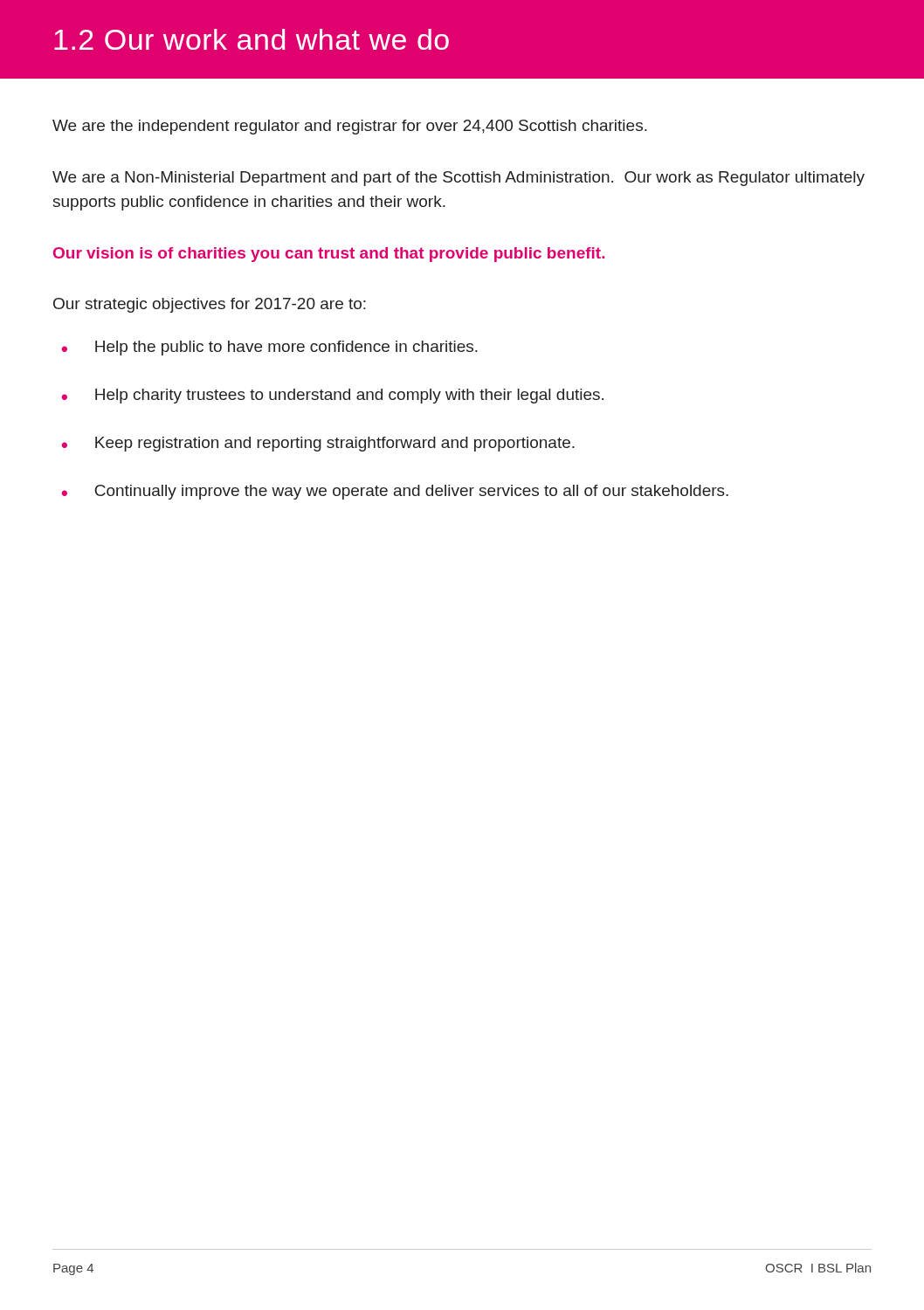Viewport: 924px width, 1310px height.
Task: Find the text block with the text "Our vision is of charities you can trust"
Action: pos(329,252)
